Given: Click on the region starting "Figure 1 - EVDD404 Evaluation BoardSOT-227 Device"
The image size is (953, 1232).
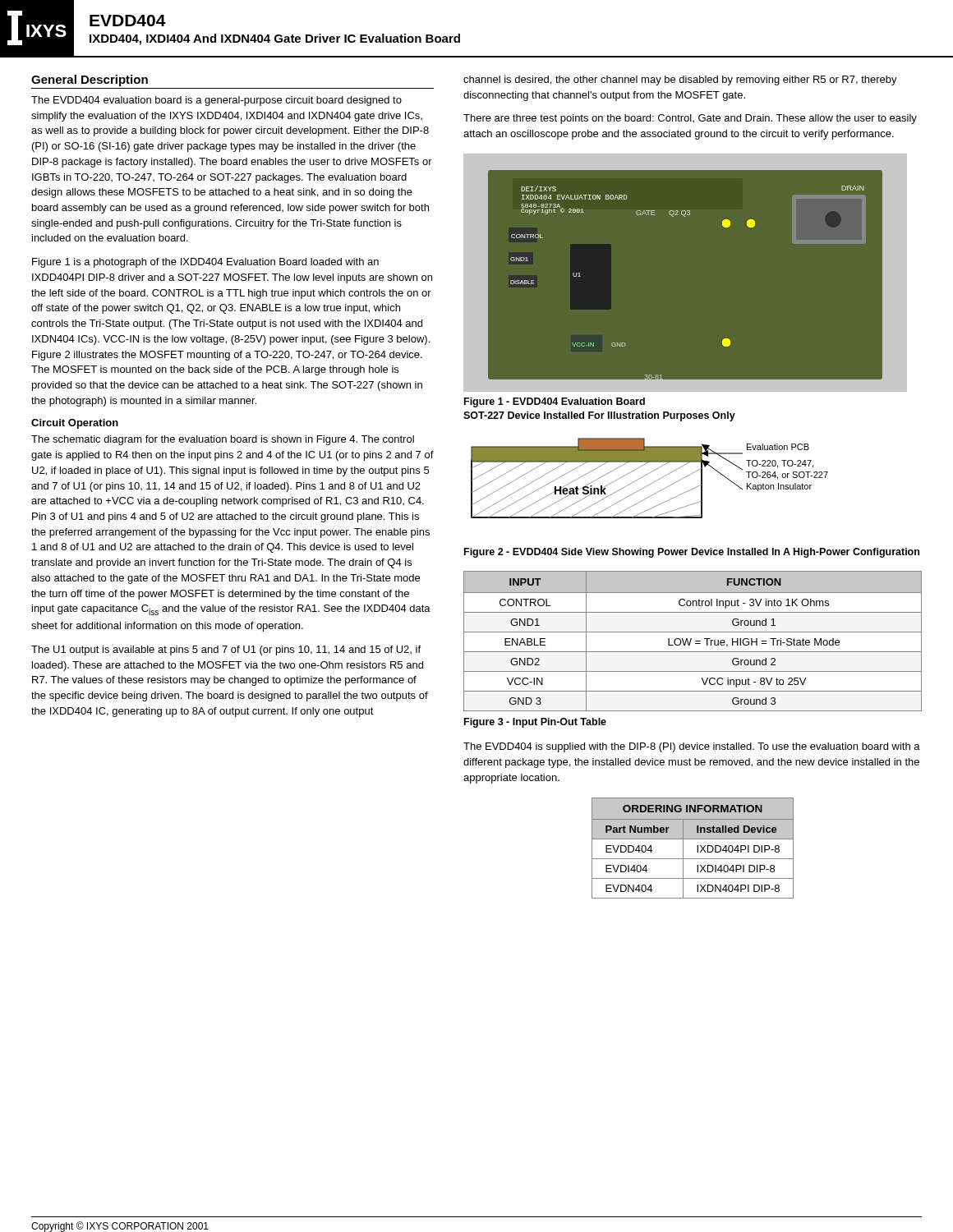Looking at the screenshot, I should tap(599, 409).
